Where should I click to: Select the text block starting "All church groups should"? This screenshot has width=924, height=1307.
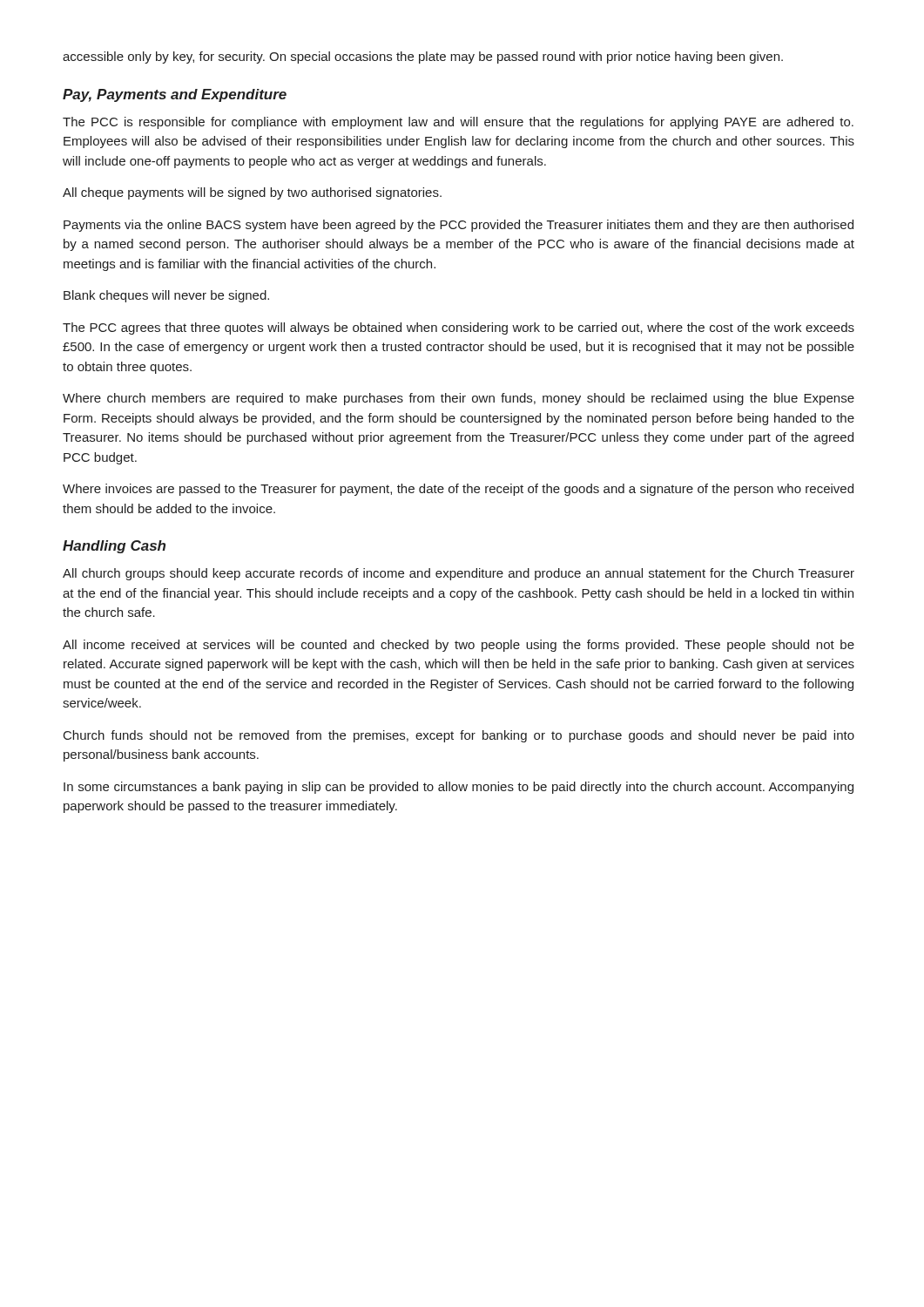coord(459,593)
